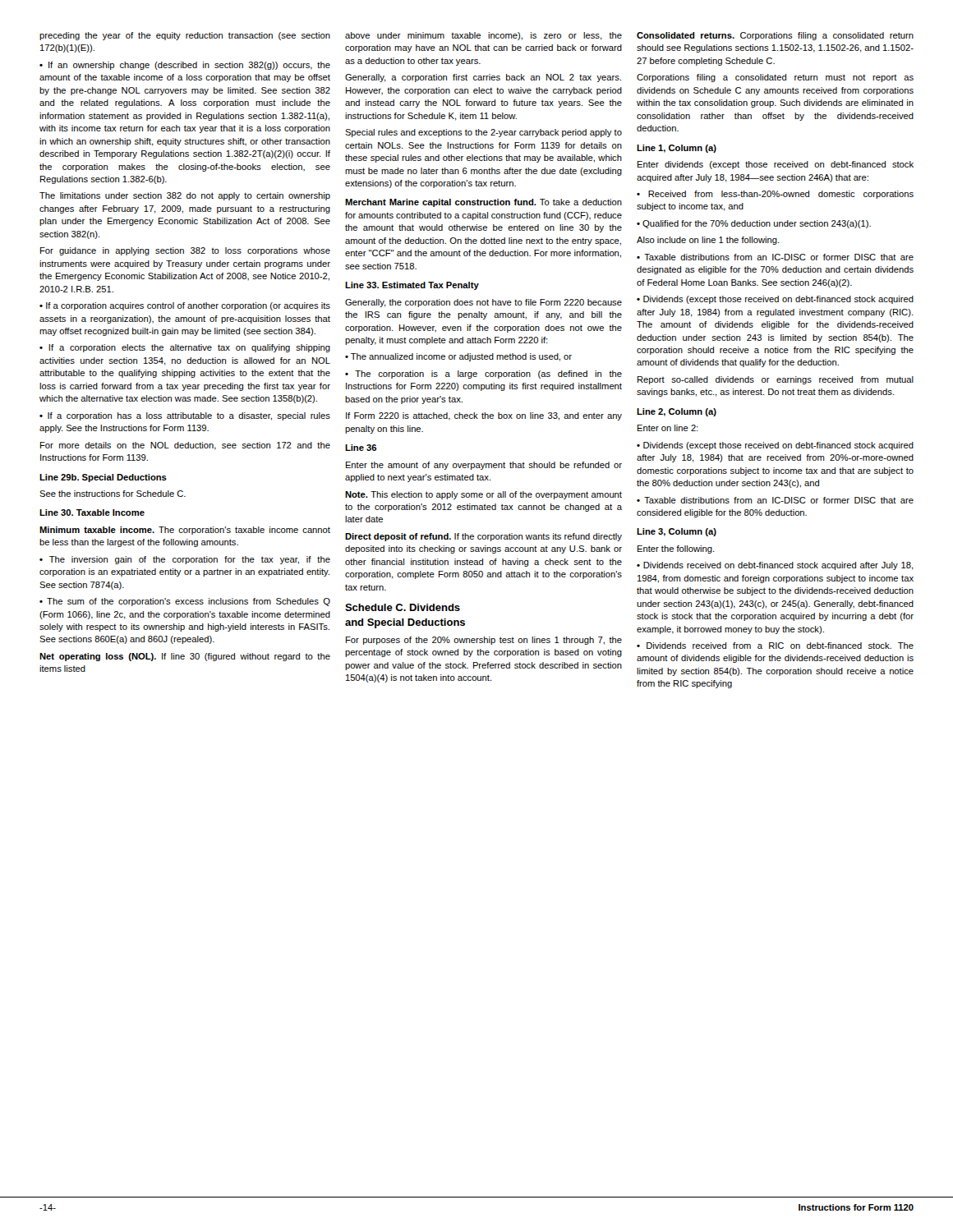Point to the block beginning "See the instructions for"
953x1232 pixels.
pyautogui.click(x=185, y=494)
